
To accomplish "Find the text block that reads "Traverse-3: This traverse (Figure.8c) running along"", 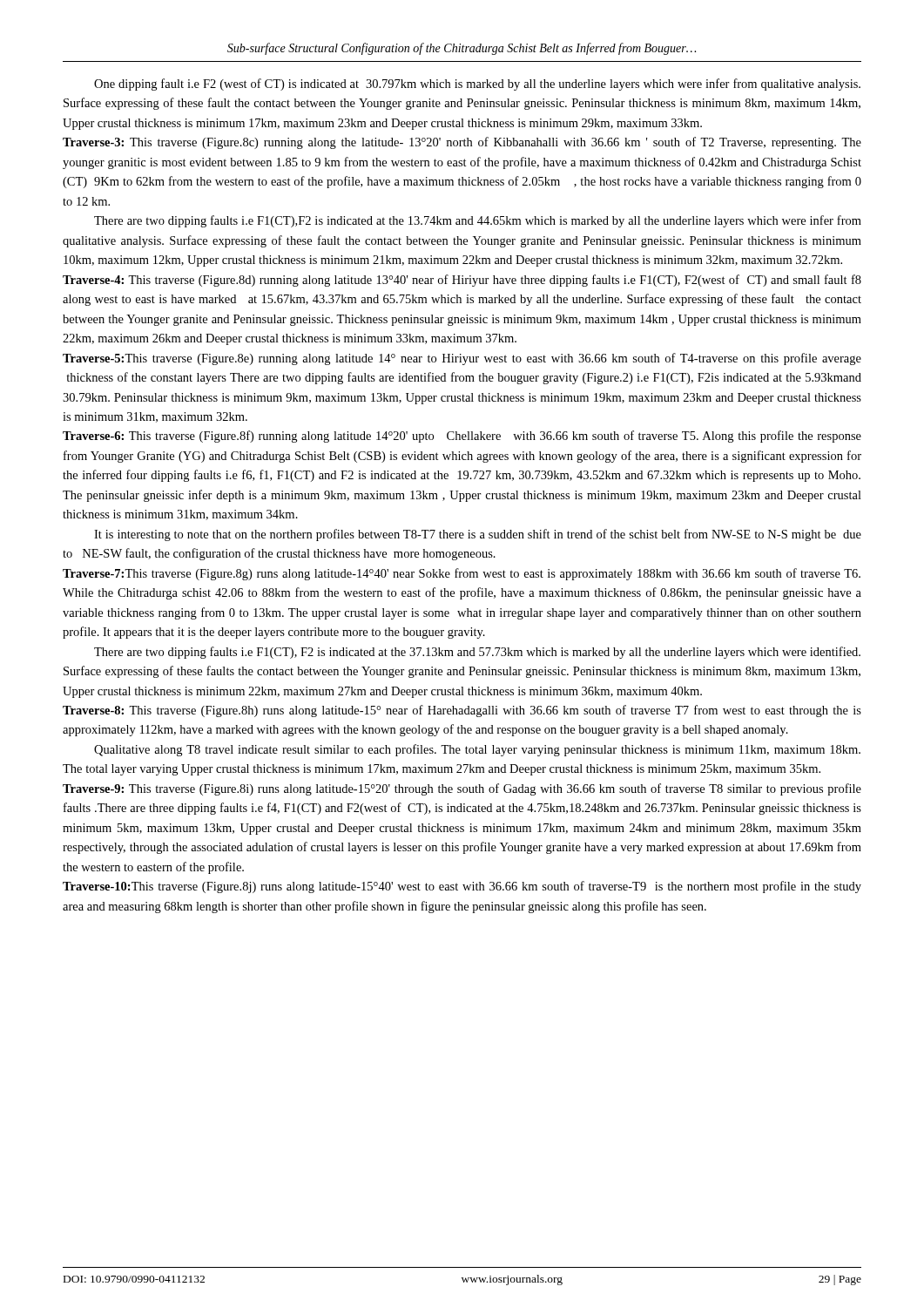I will pos(462,172).
